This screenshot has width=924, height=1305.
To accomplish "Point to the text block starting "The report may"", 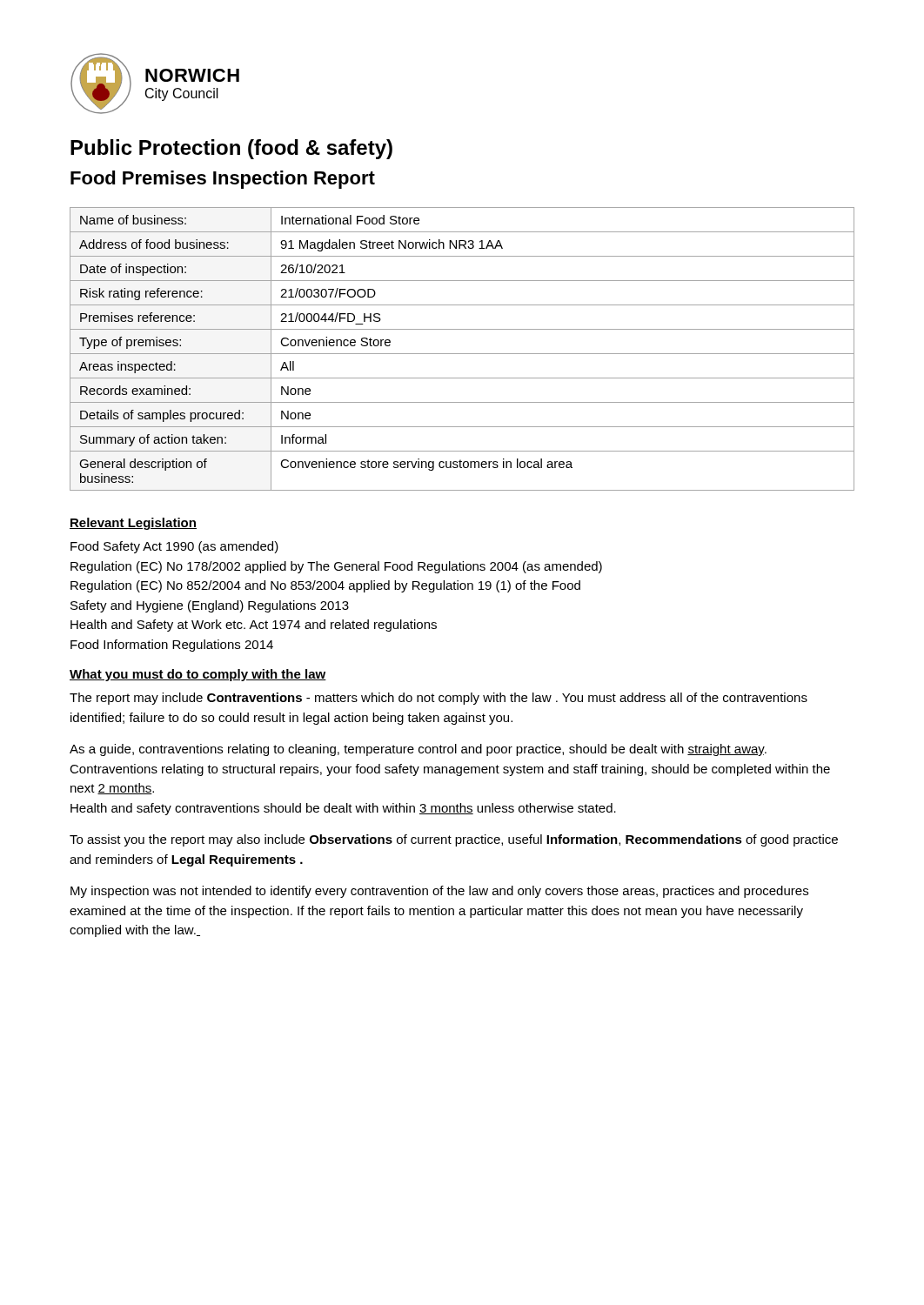I will (438, 707).
